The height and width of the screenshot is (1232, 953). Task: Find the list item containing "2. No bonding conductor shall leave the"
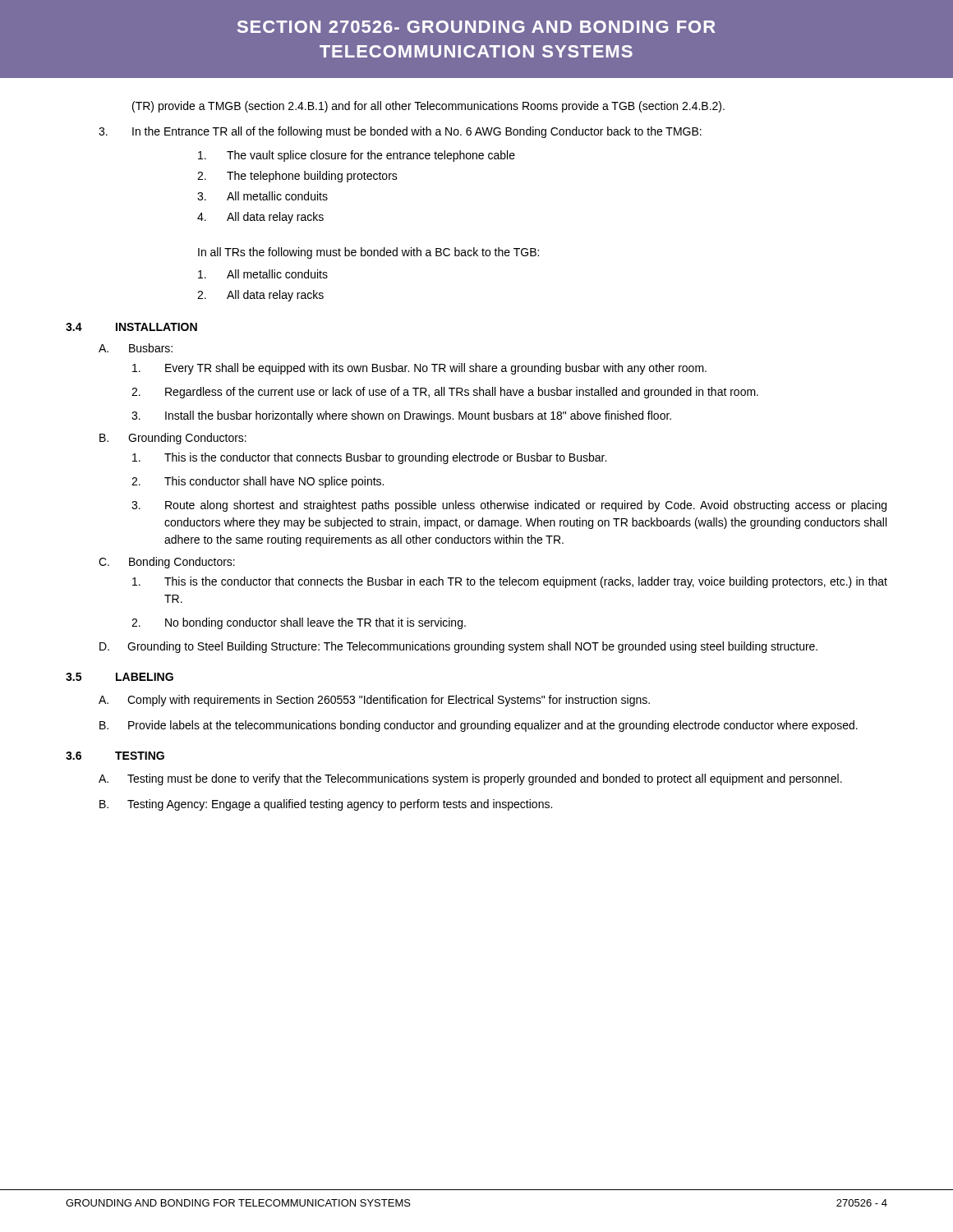(x=299, y=623)
